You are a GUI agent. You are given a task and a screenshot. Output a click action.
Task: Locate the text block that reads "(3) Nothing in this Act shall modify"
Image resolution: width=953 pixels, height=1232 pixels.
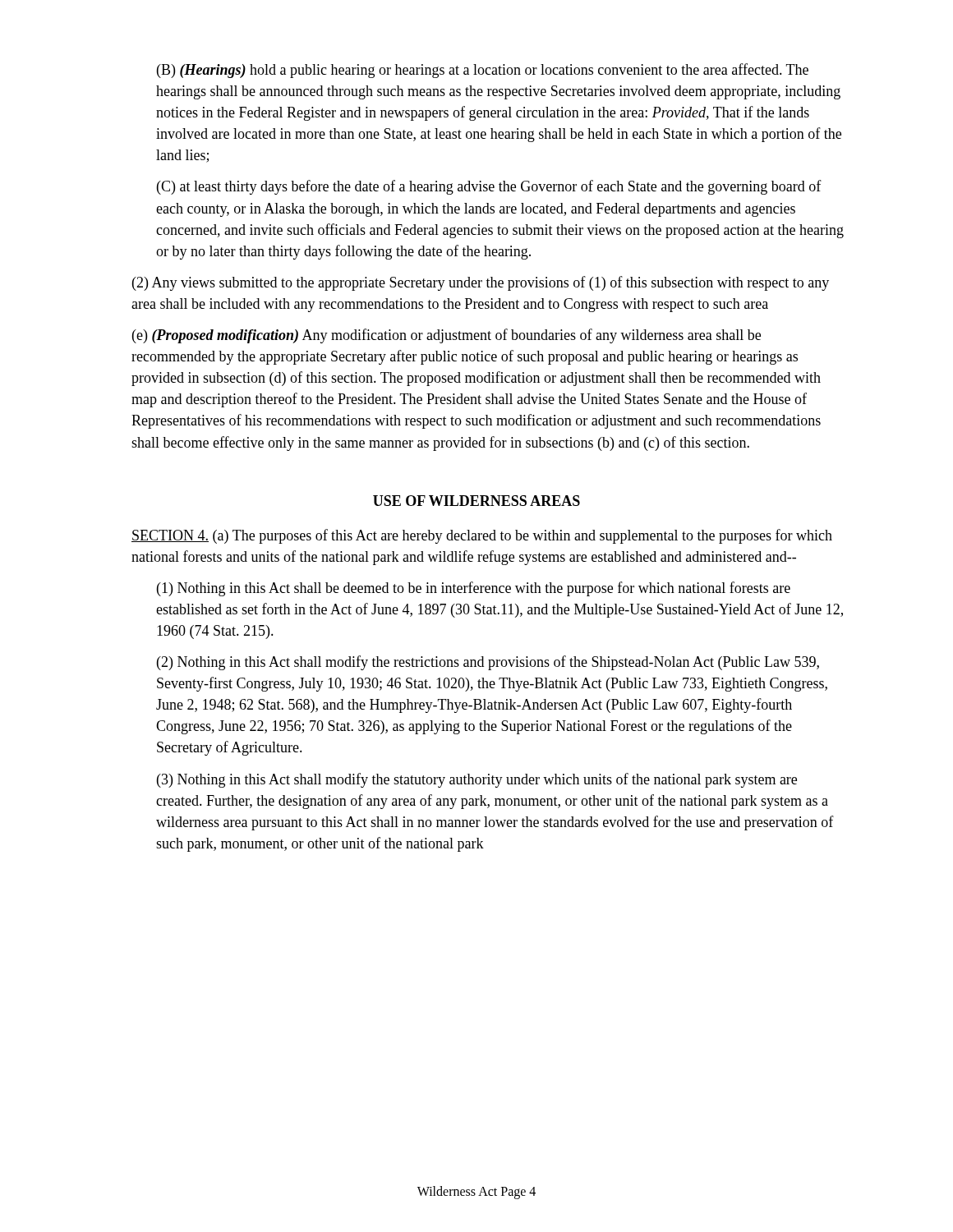501,811
